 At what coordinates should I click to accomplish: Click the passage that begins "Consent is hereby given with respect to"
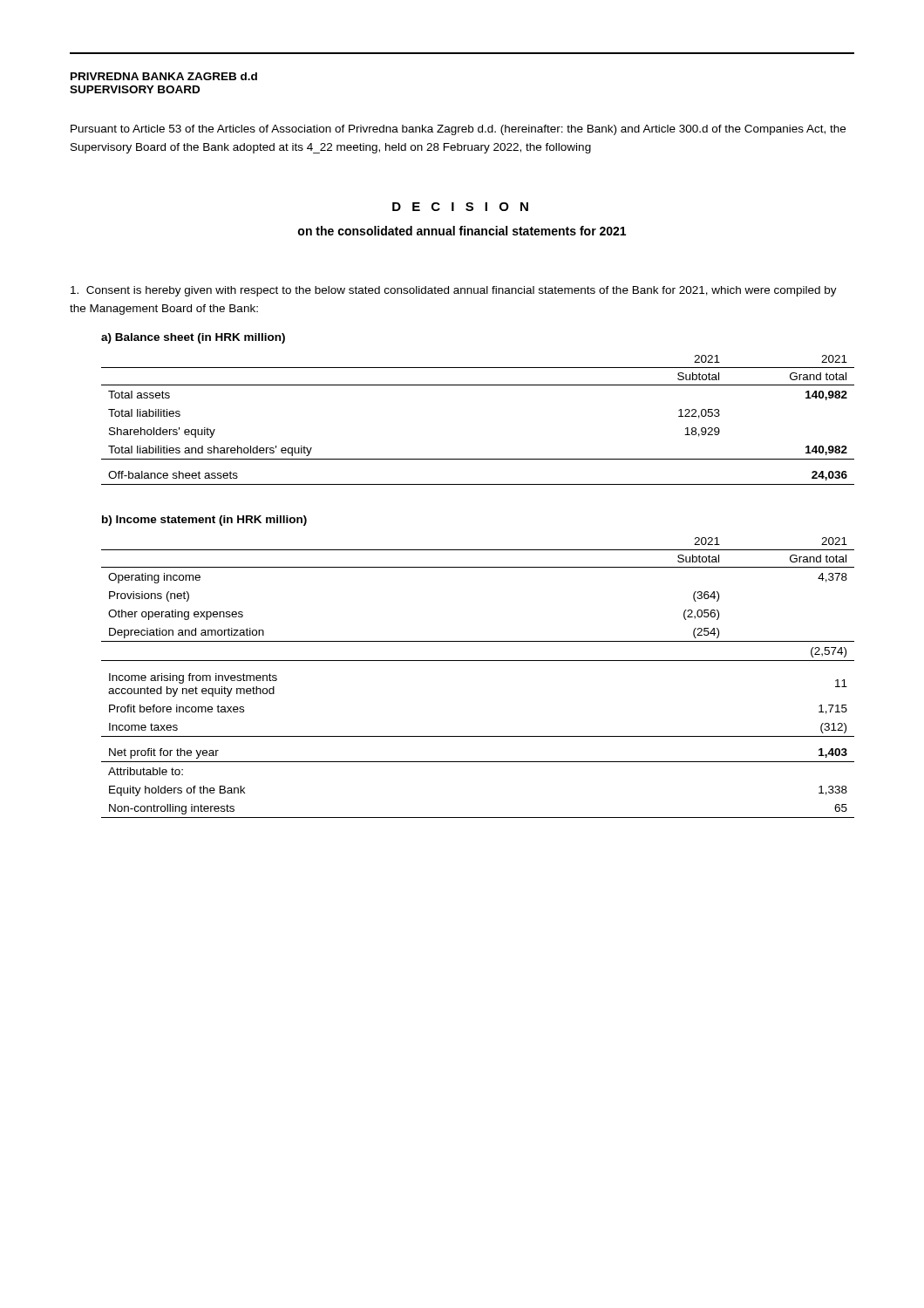[x=453, y=299]
